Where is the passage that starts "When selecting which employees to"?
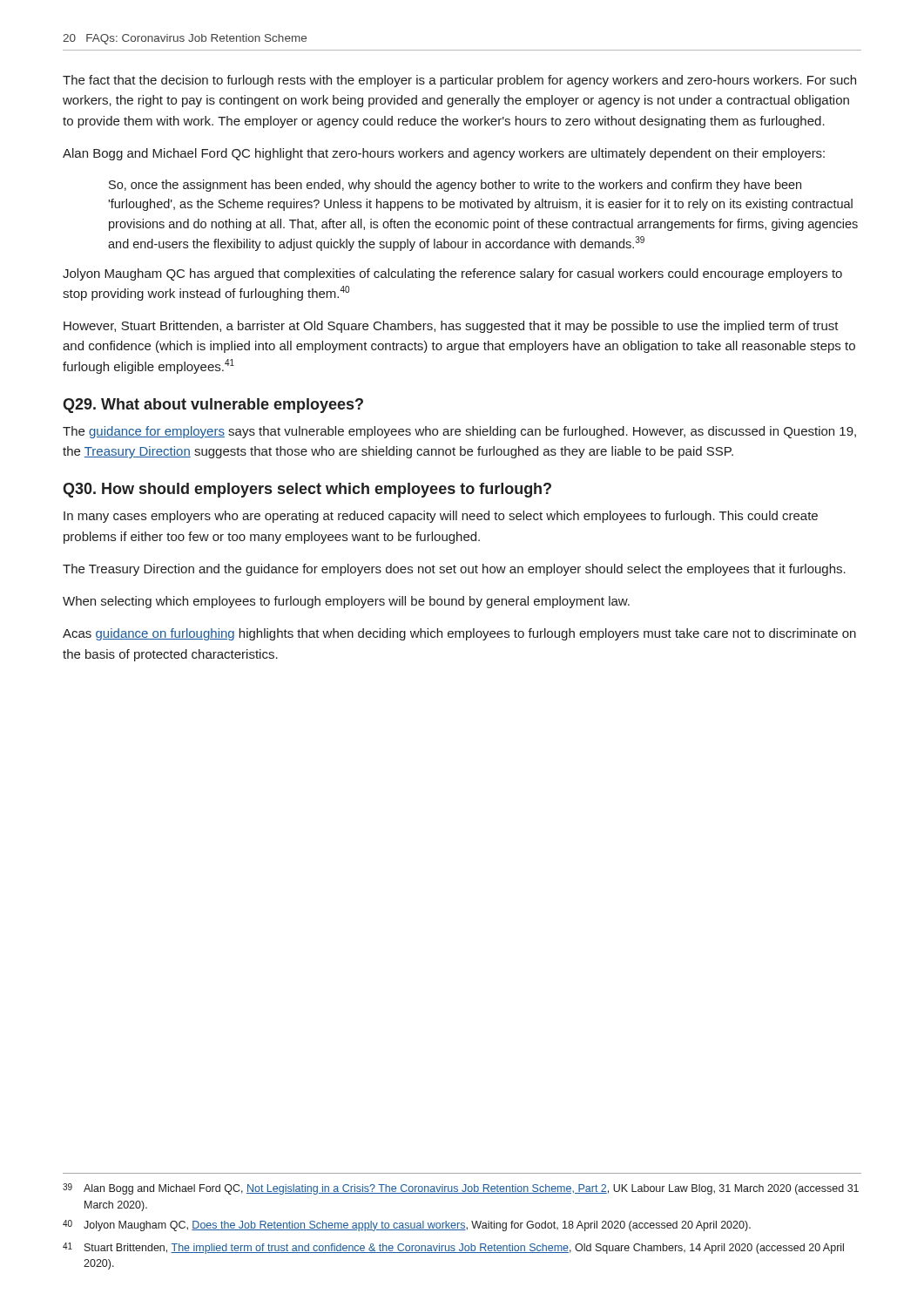This screenshot has height=1307, width=924. pyautogui.click(x=347, y=601)
